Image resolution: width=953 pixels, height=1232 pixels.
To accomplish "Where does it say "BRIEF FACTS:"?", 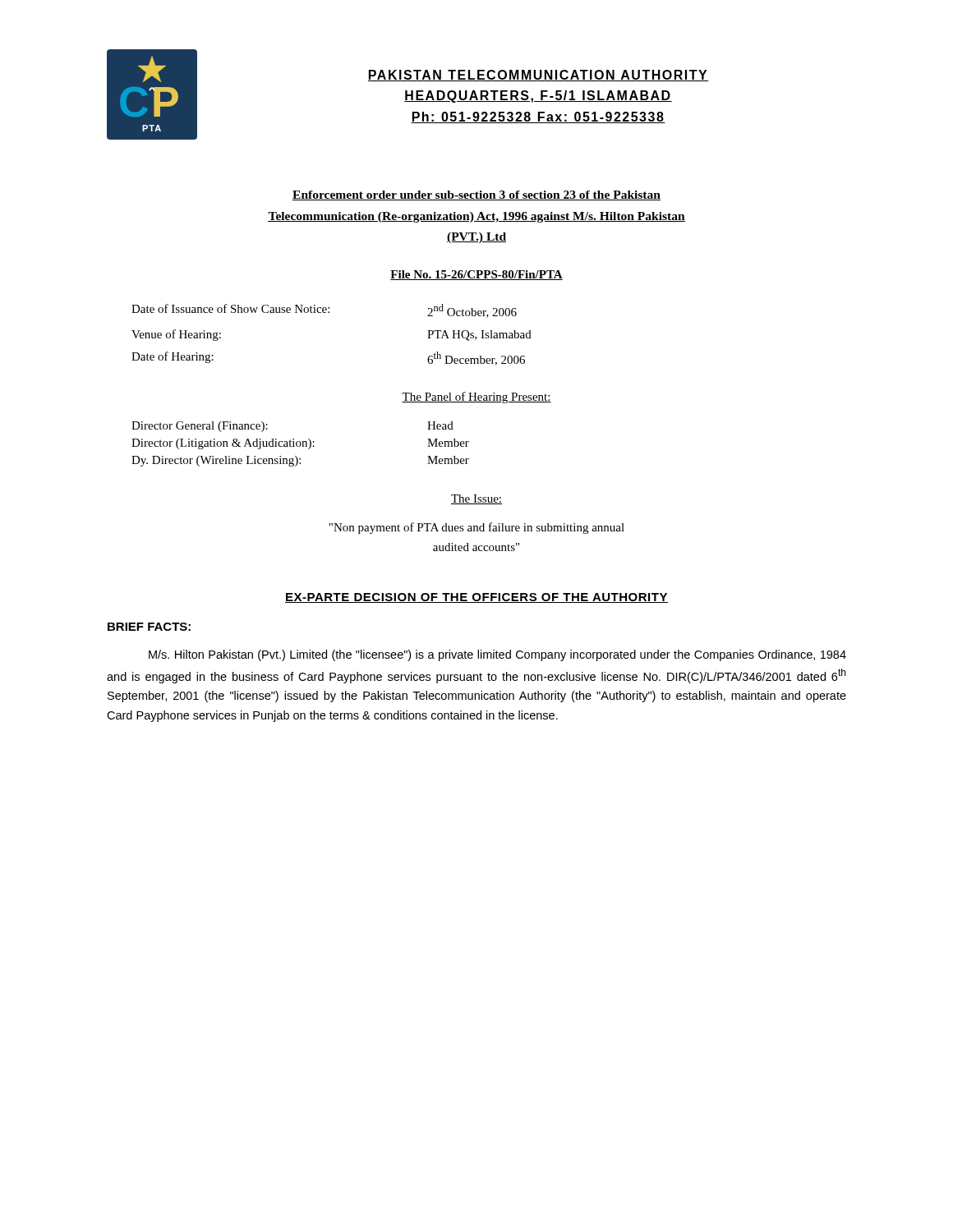I will pos(149,626).
